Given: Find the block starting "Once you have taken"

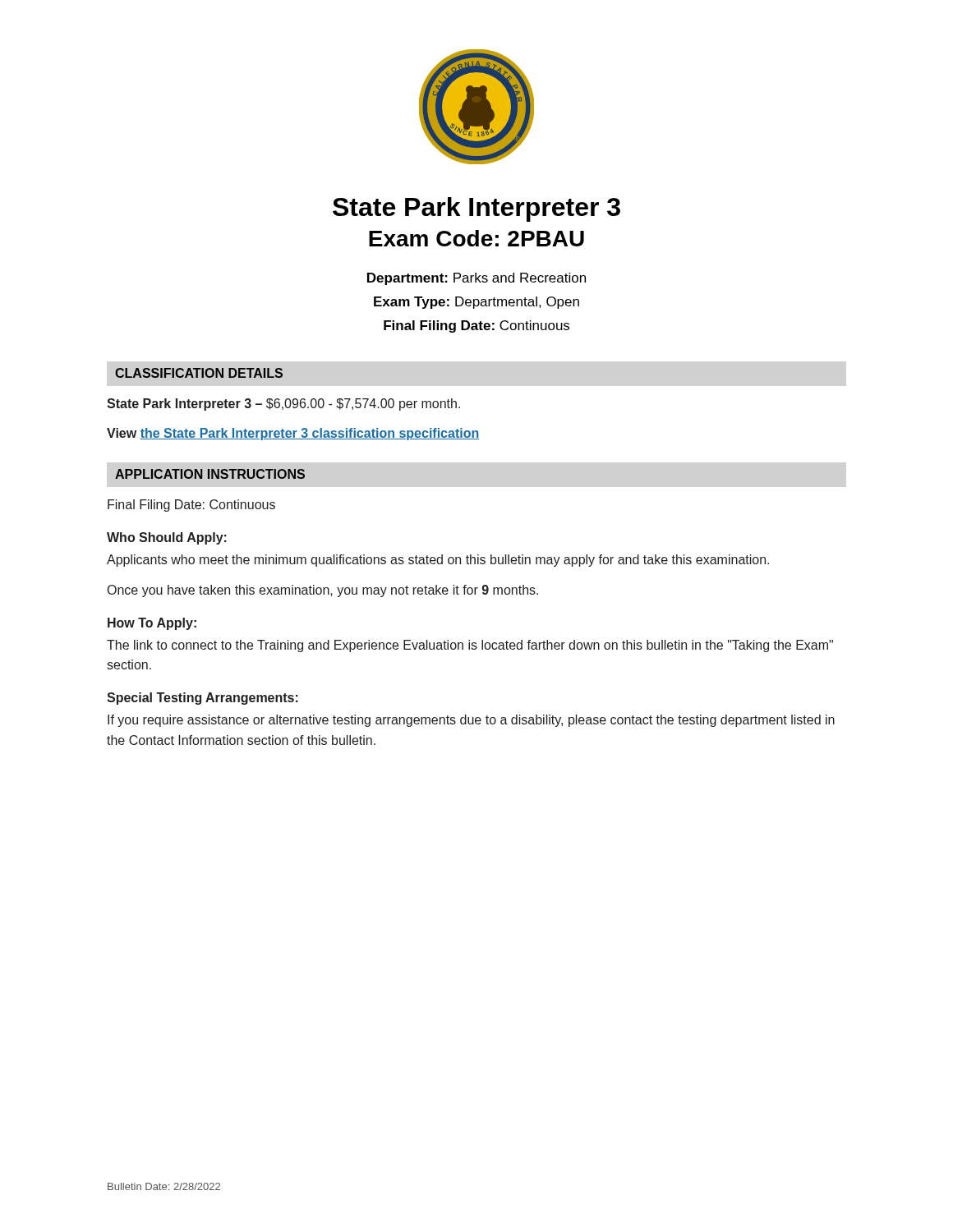Looking at the screenshot, I should pos(323,590).
